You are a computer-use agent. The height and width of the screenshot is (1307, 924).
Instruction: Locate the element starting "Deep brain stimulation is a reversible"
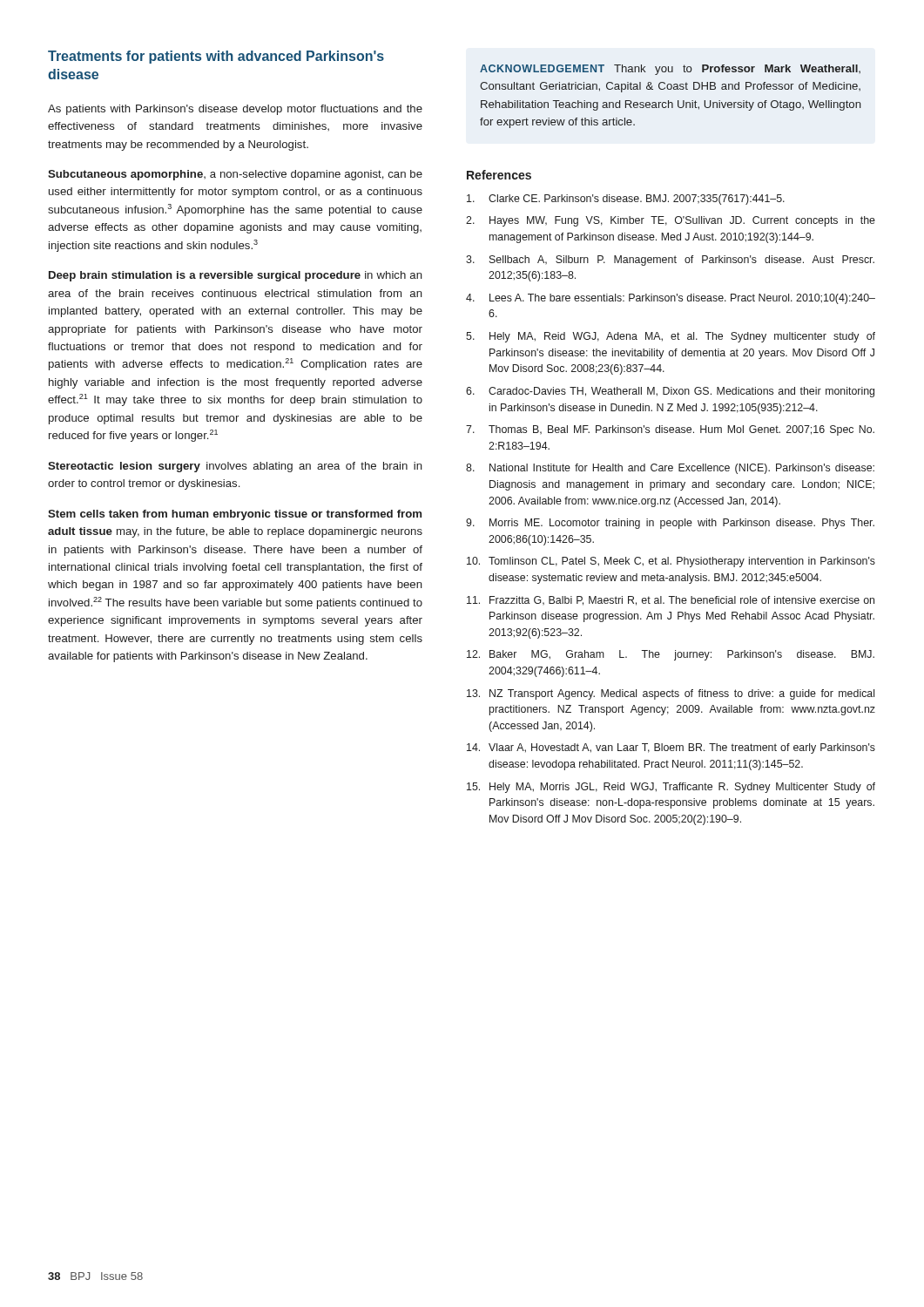click(235, 355)
